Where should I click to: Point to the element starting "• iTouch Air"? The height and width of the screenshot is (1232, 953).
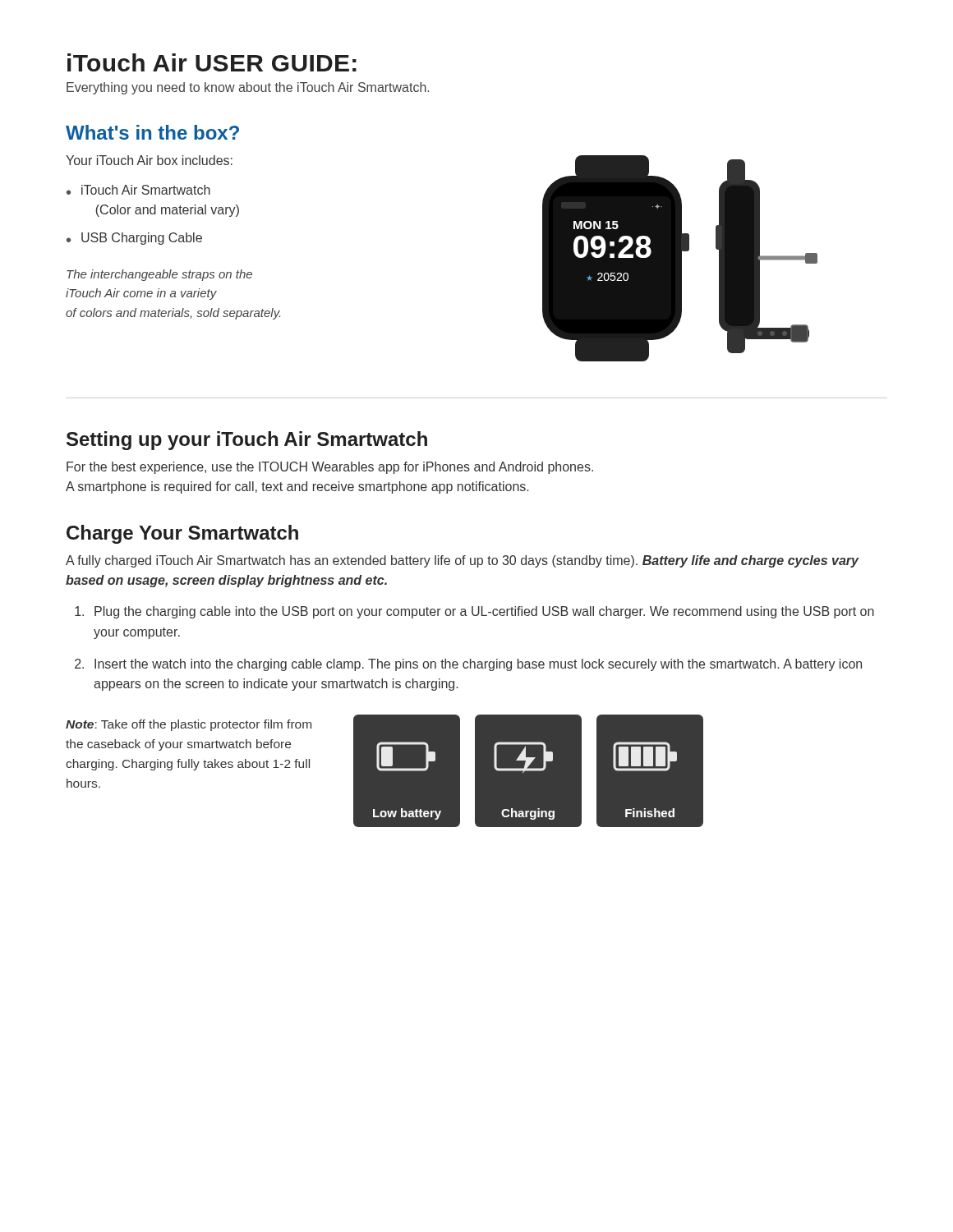238,200
